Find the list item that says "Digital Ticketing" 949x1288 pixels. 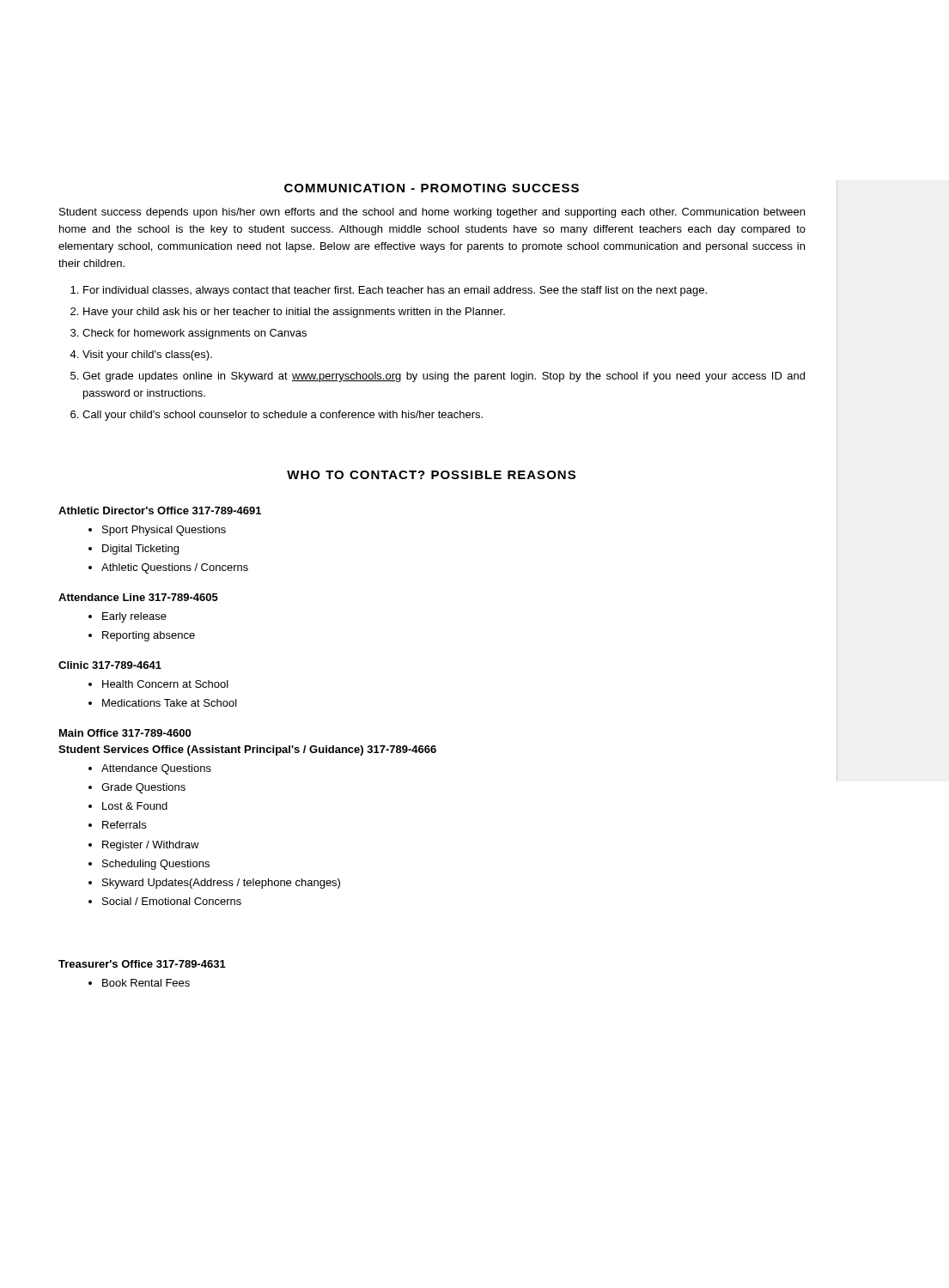[x=140, y=548]
